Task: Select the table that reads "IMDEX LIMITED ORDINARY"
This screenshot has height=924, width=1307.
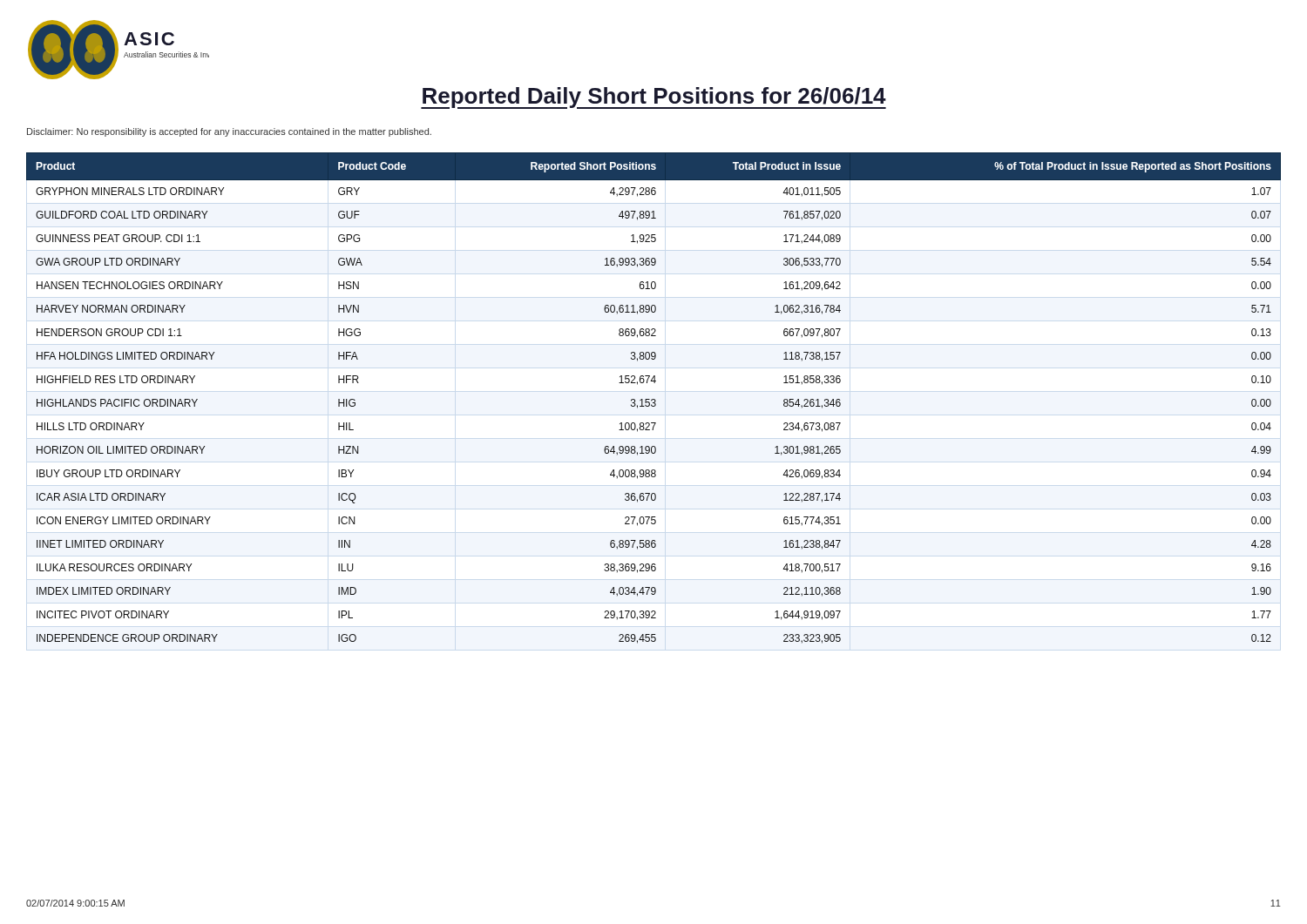Action: (x=654, y=401)
